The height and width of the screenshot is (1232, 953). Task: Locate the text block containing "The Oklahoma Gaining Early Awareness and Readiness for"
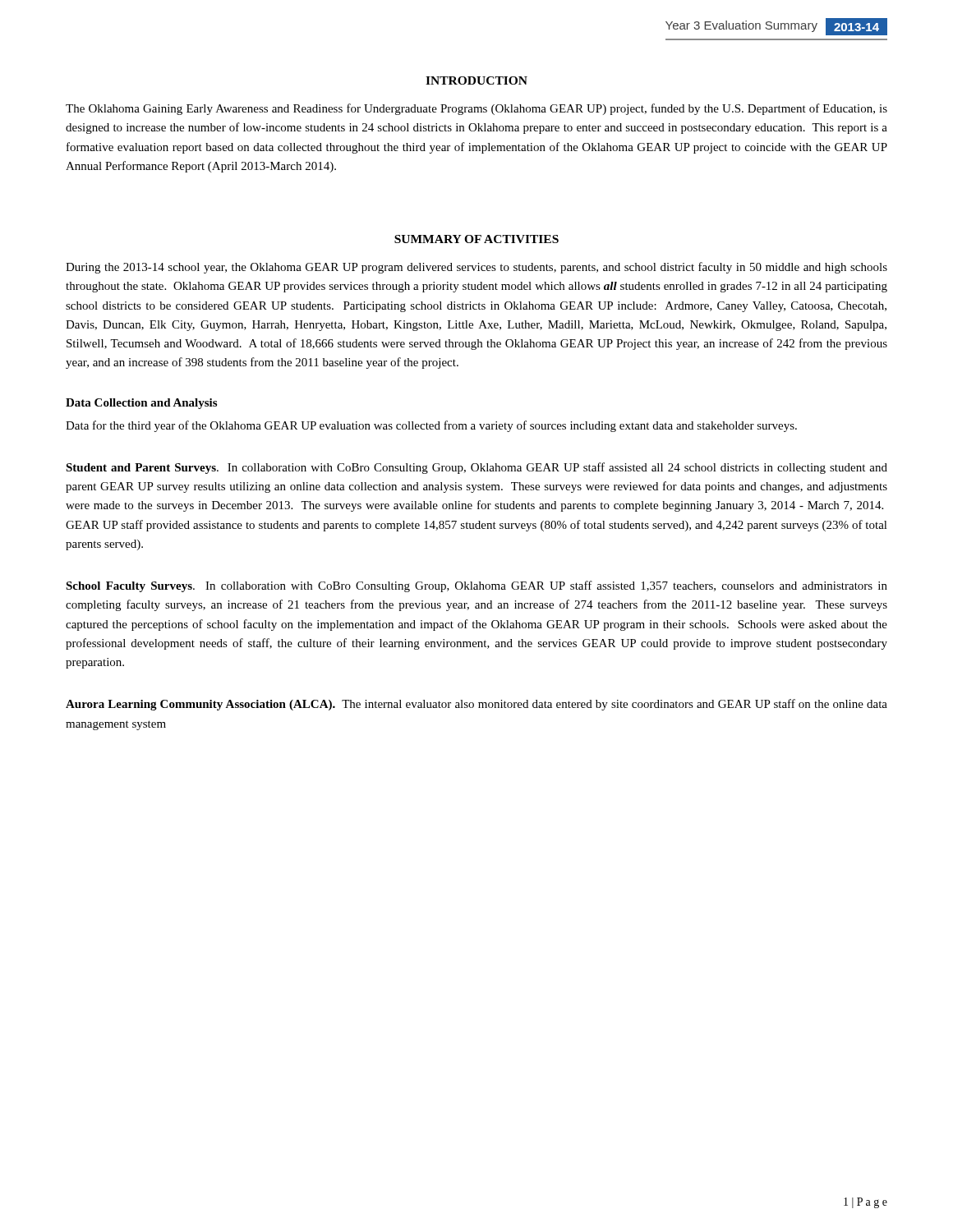[x=476, y=137]
